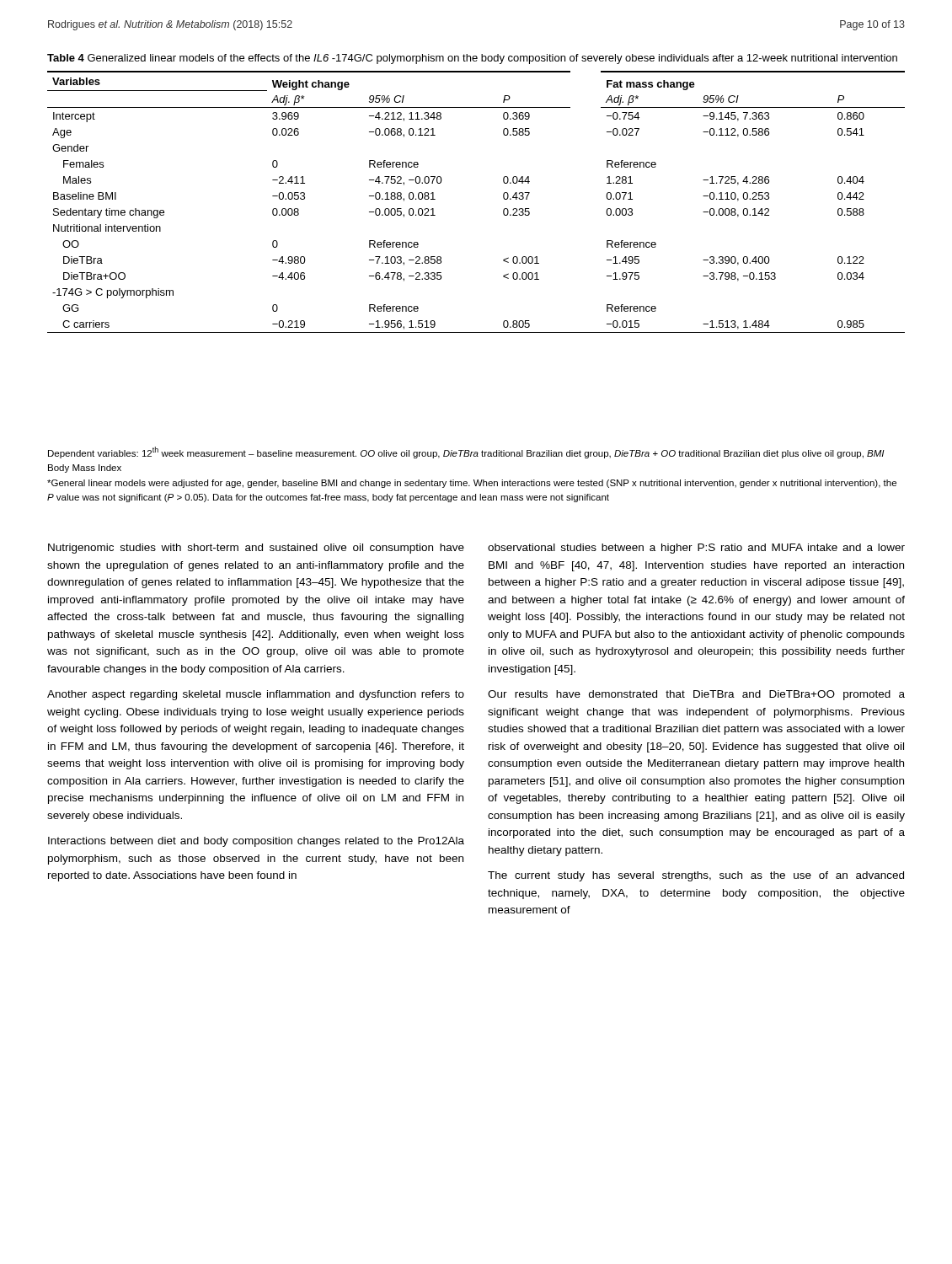Click on the text block starting "Nutrigenomic studies with"
The height and width of the screenshot is (1264, 952).
[256, 608]
